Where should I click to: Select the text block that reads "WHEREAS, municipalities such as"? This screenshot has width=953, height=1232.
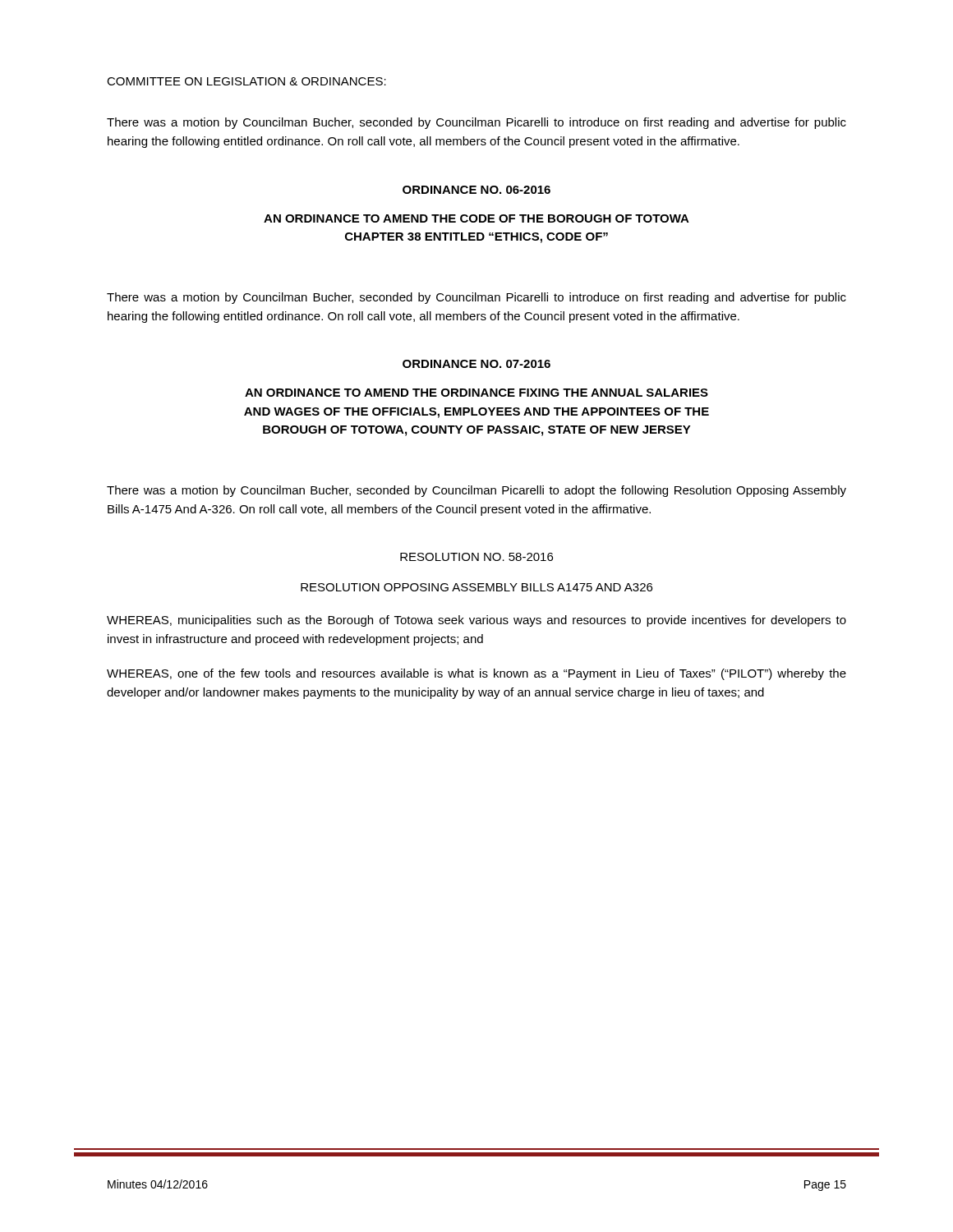(x=476, y=629)
